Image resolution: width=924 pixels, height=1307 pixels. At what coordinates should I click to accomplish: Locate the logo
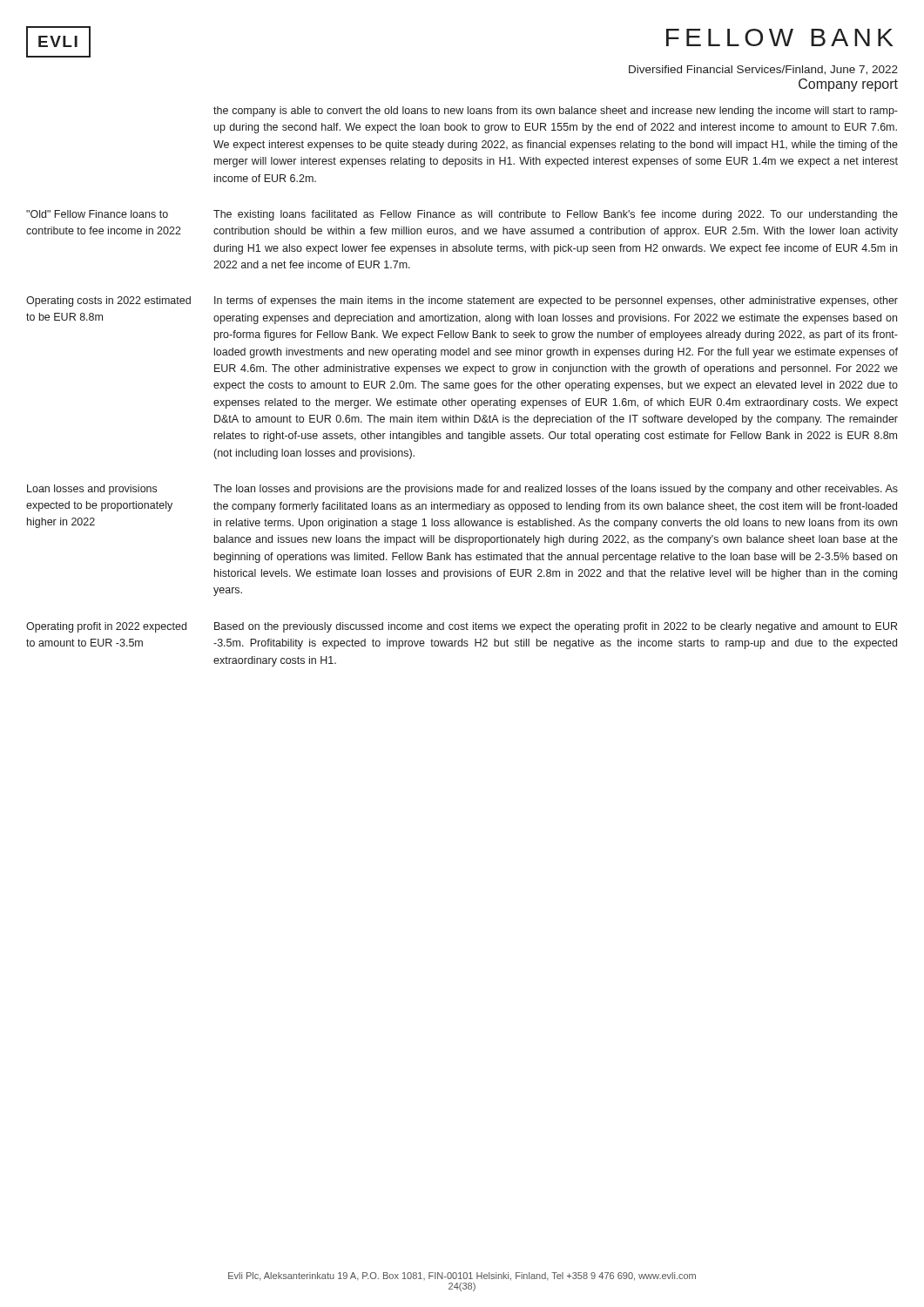coord(58,42)
